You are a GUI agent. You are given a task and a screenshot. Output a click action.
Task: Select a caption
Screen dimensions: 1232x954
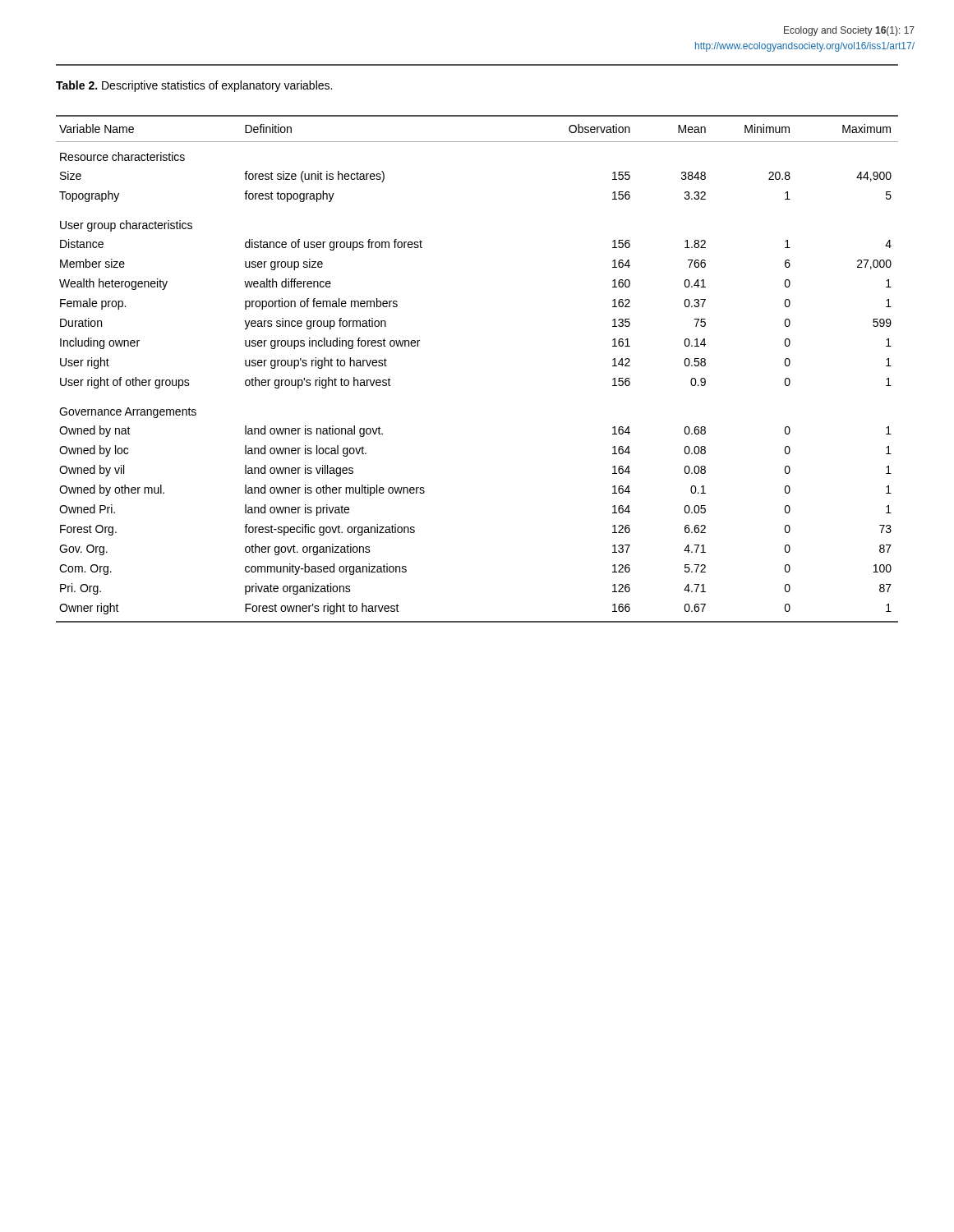pyautogui.click(x=195, y=85)
